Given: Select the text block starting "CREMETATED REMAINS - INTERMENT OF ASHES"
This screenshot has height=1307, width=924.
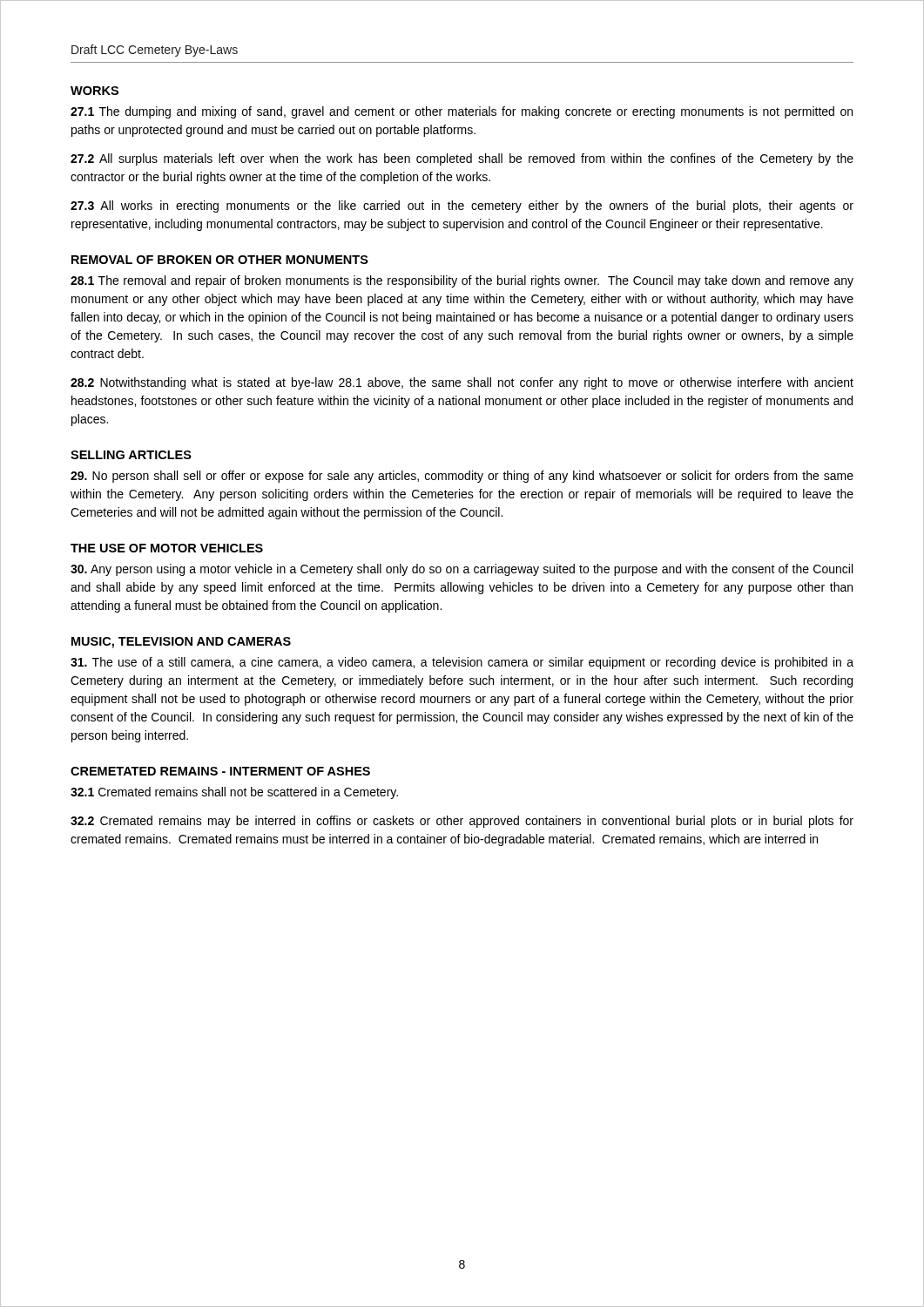Looking at the screenshot, I should [221, 771].
